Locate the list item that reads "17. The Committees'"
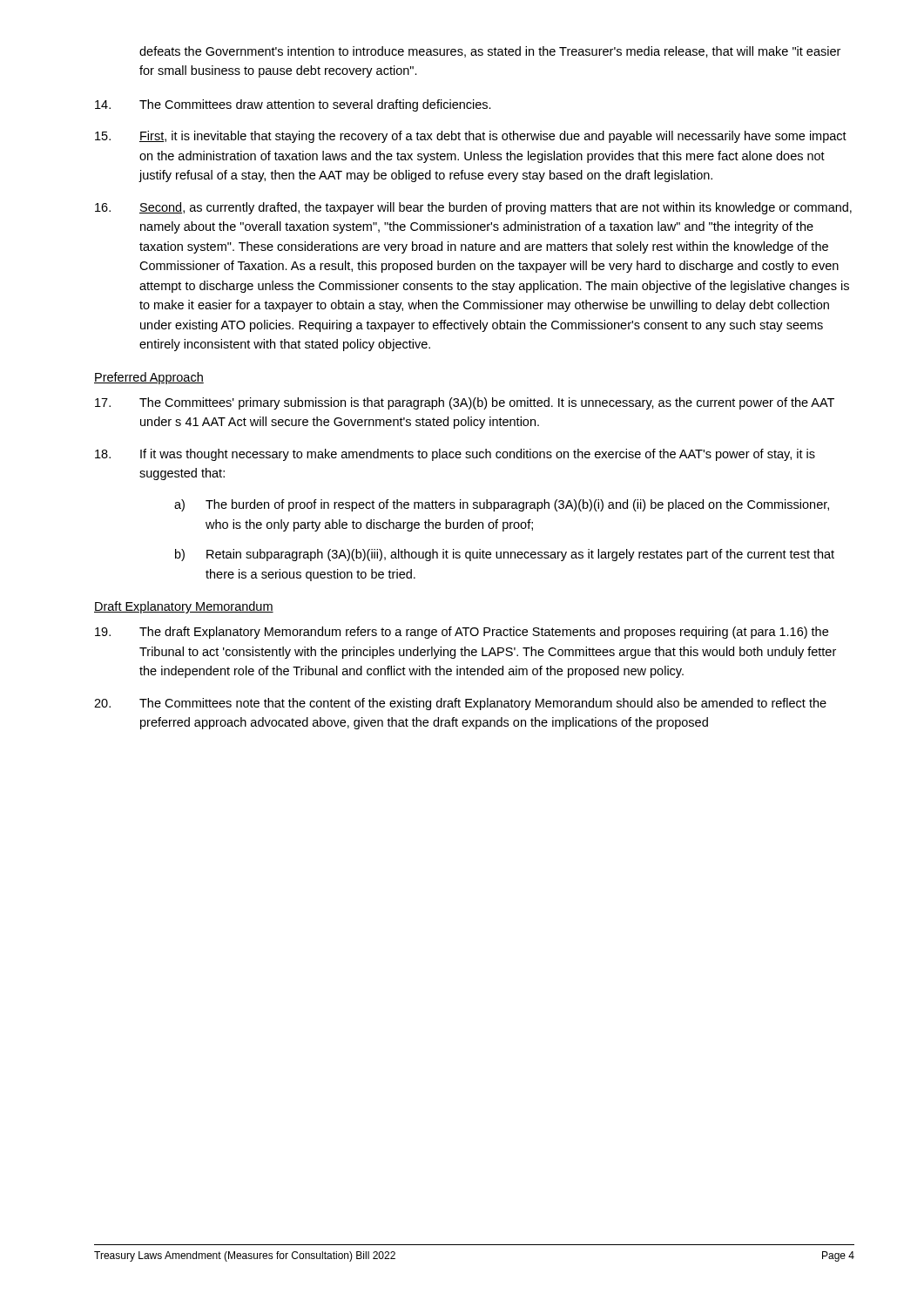This screenshot has height=1307, width=924. click(474, 412)
